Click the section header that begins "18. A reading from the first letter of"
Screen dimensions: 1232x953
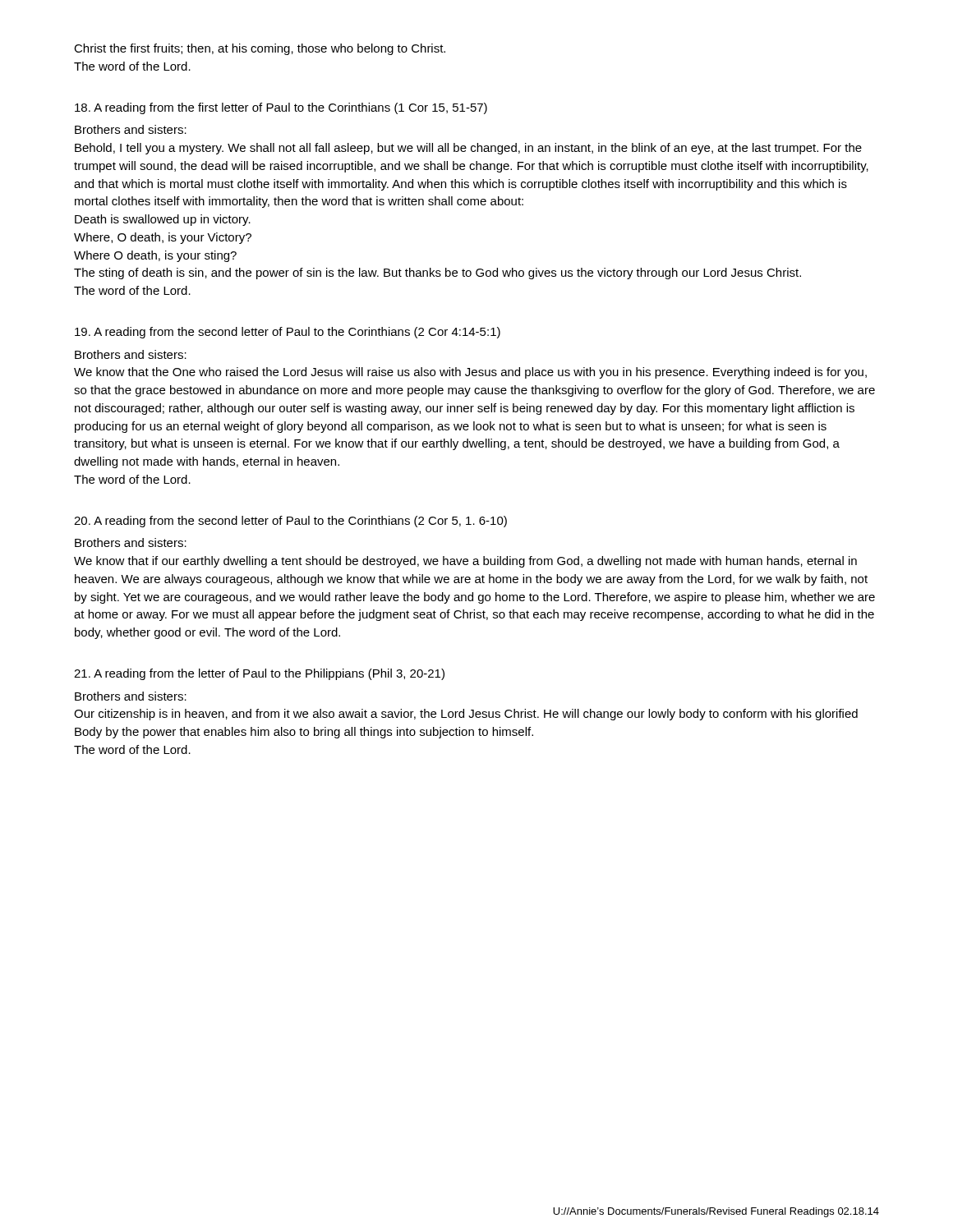[x=281, y=107]
